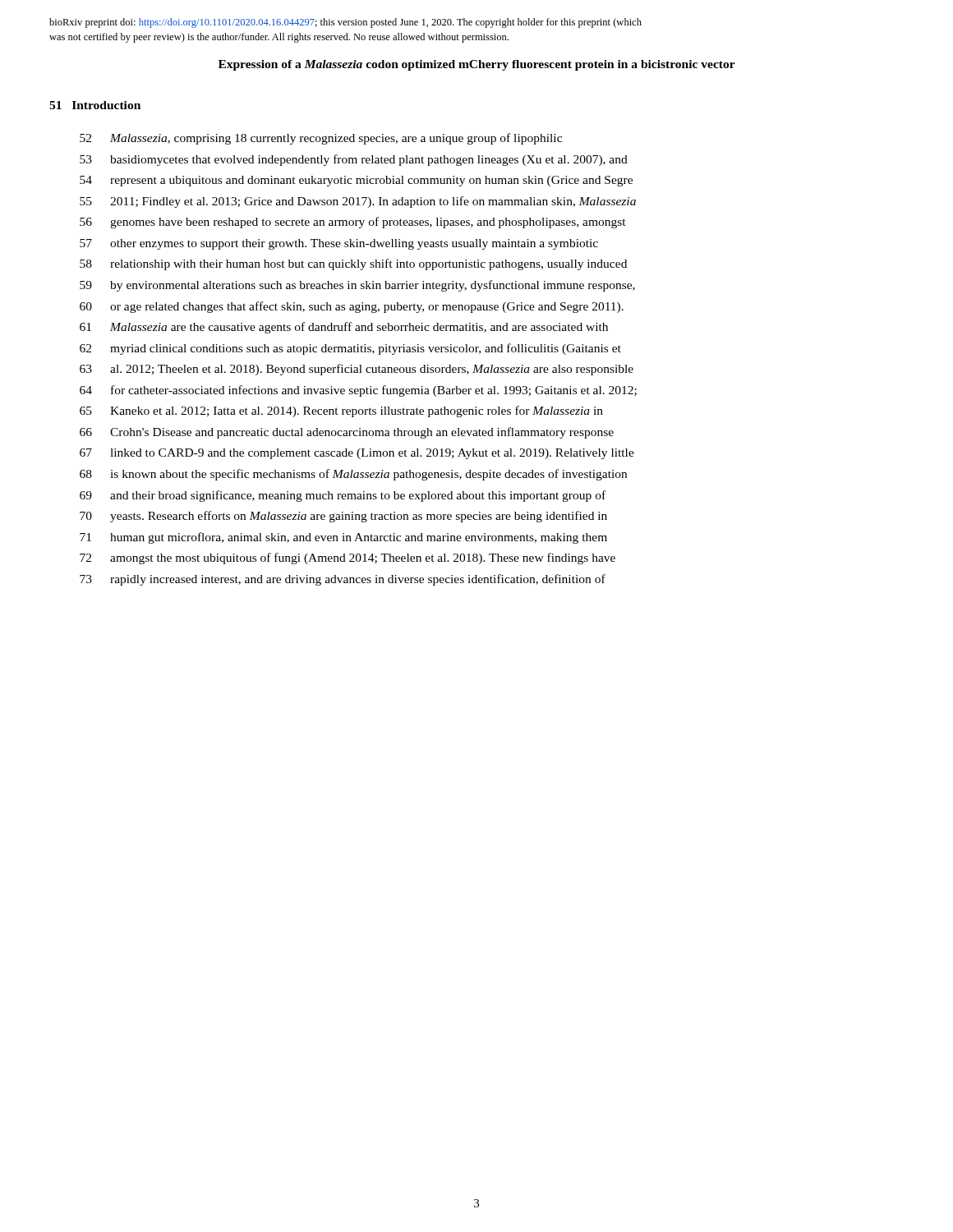Find the title on this page that starts "Expression of a Malassezia codon optimized mCherry fluorescent"
This screenshot has width=953, height=1232.
point(476,64)
